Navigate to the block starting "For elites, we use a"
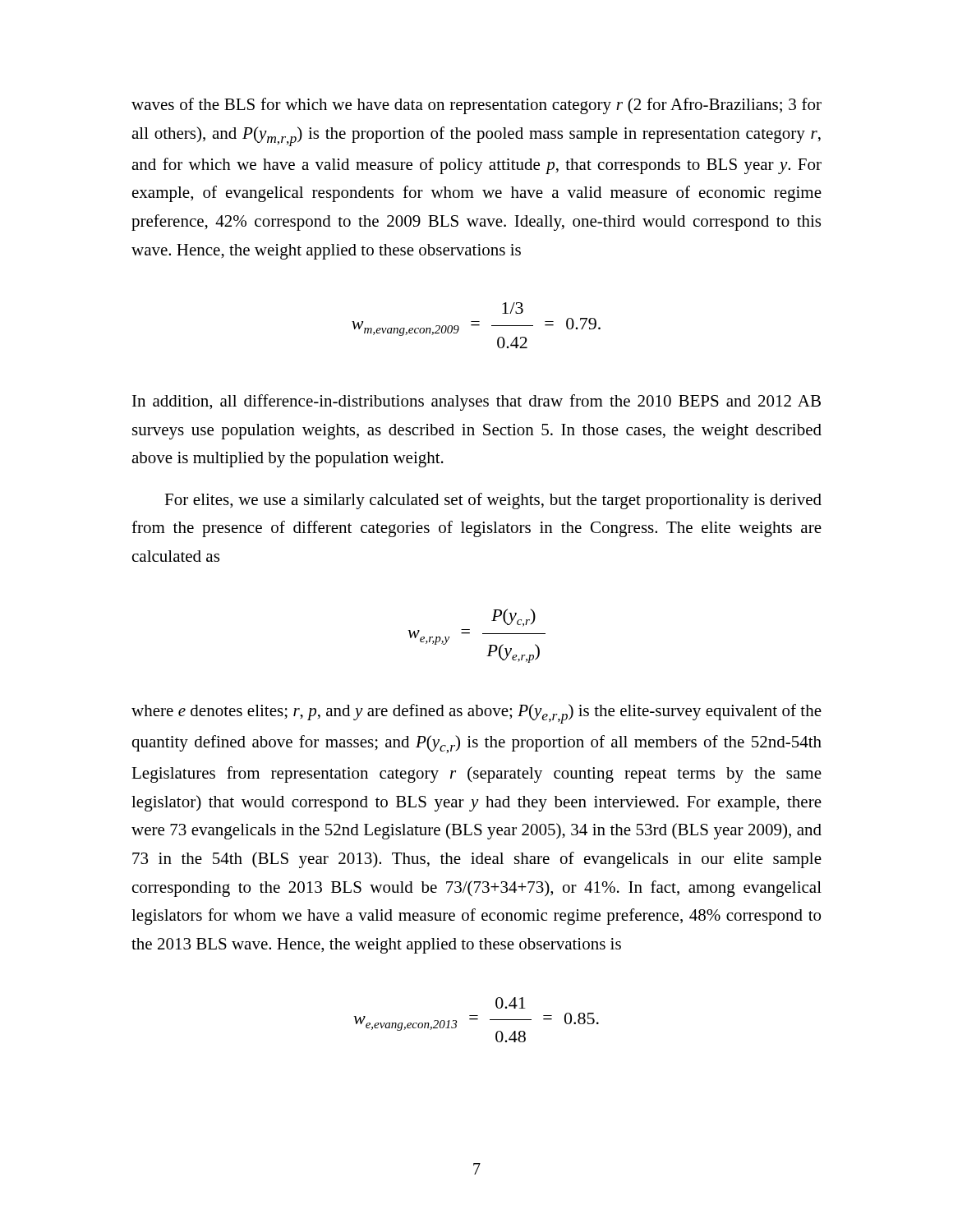The image size is (953, 1232). 476,528
